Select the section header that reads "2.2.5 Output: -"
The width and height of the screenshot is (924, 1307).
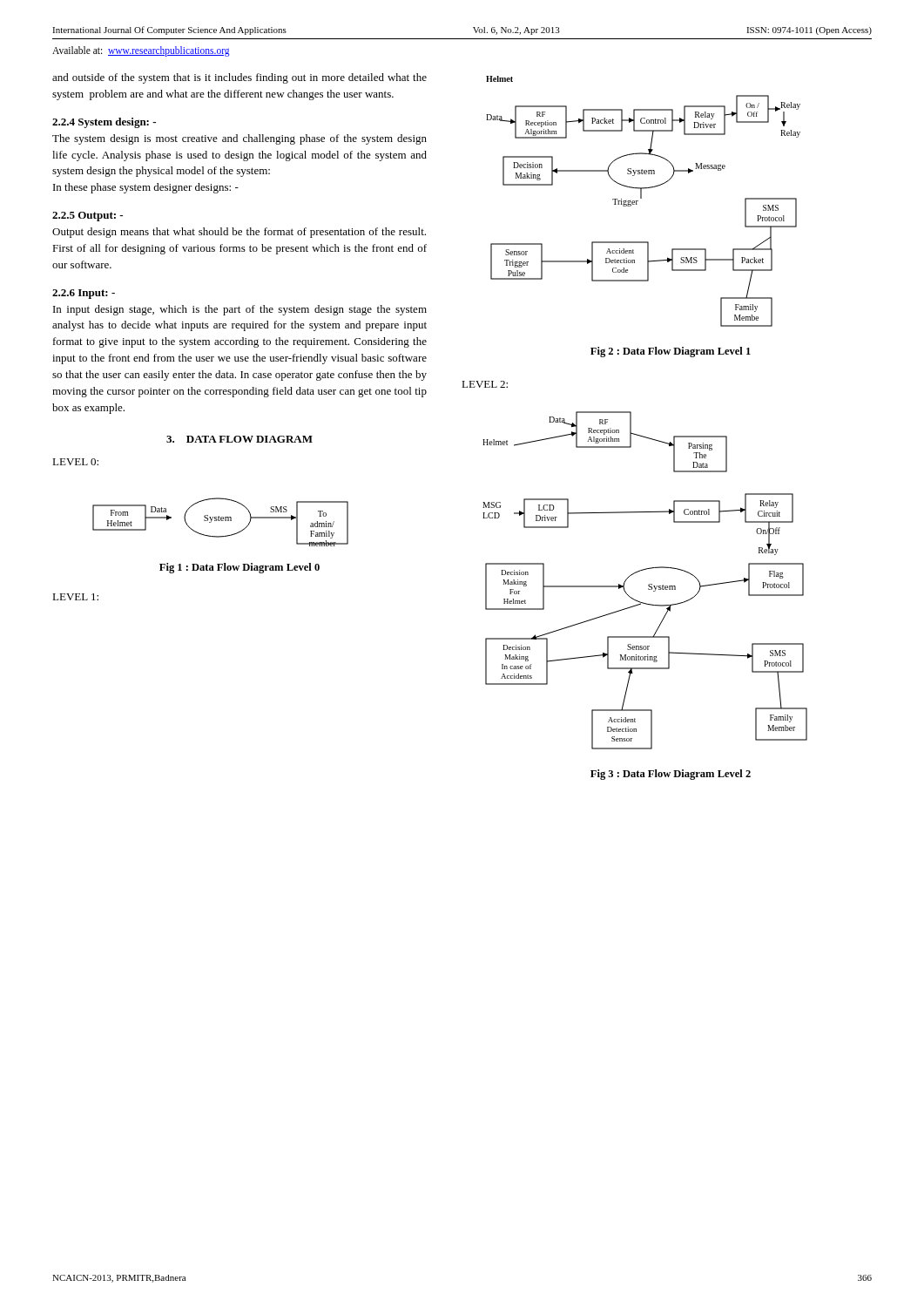88,215
